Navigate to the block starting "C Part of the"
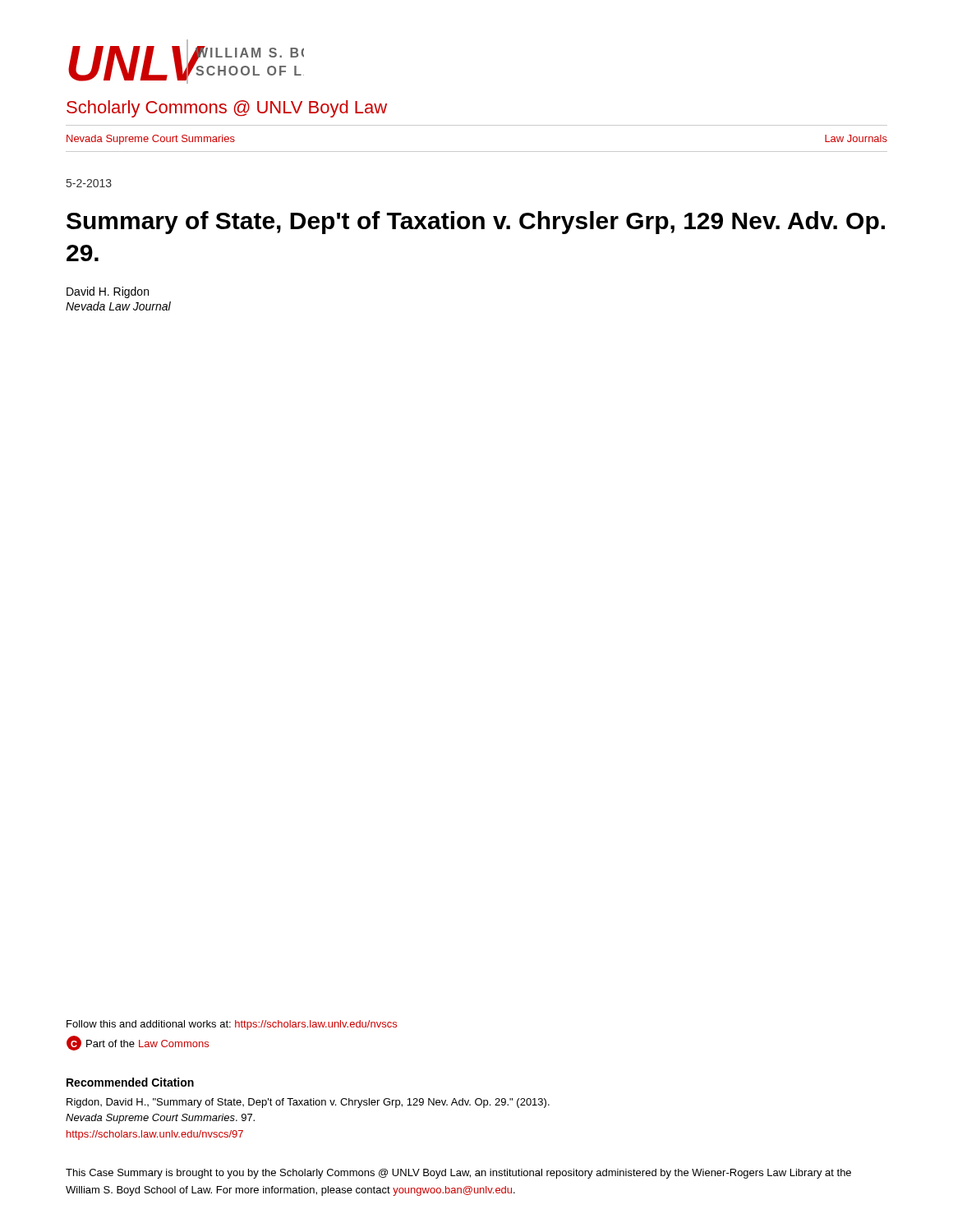This screenshot has height=1232, width=953. pos(138,1043)
